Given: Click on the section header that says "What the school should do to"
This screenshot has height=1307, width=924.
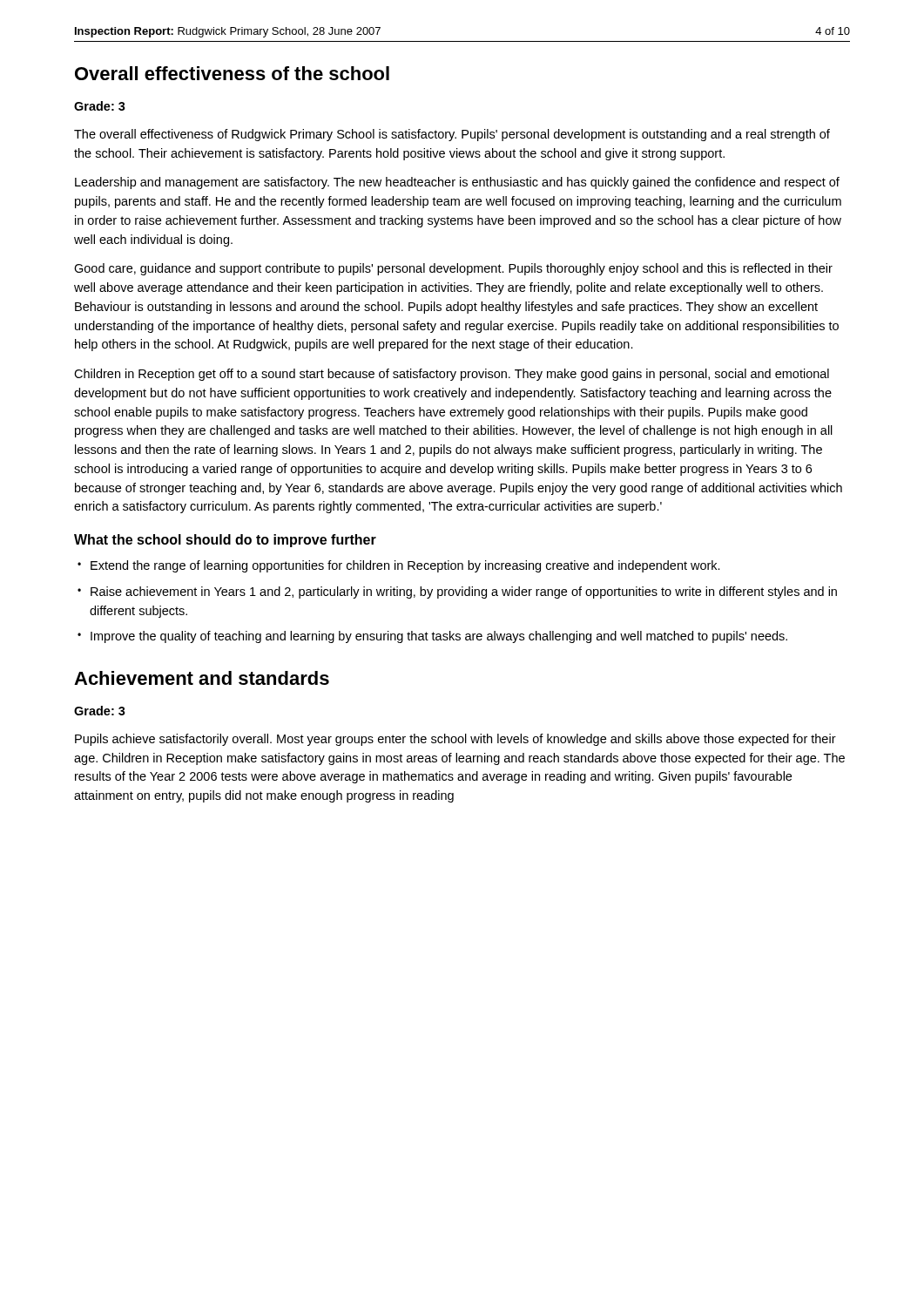Looking at the screenshot, I should coord(225,541).
